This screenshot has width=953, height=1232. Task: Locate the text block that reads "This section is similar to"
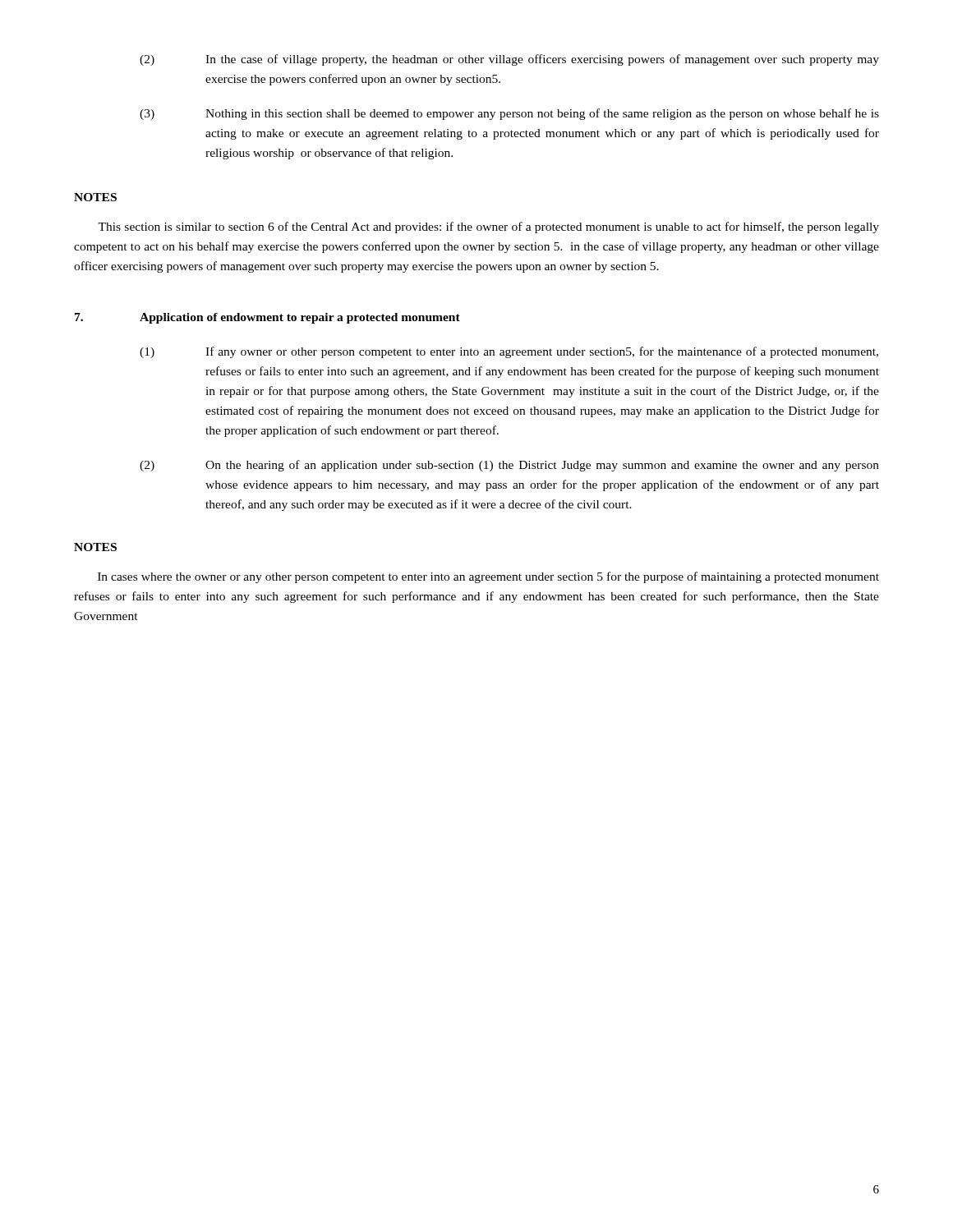(x=476, y=246)
